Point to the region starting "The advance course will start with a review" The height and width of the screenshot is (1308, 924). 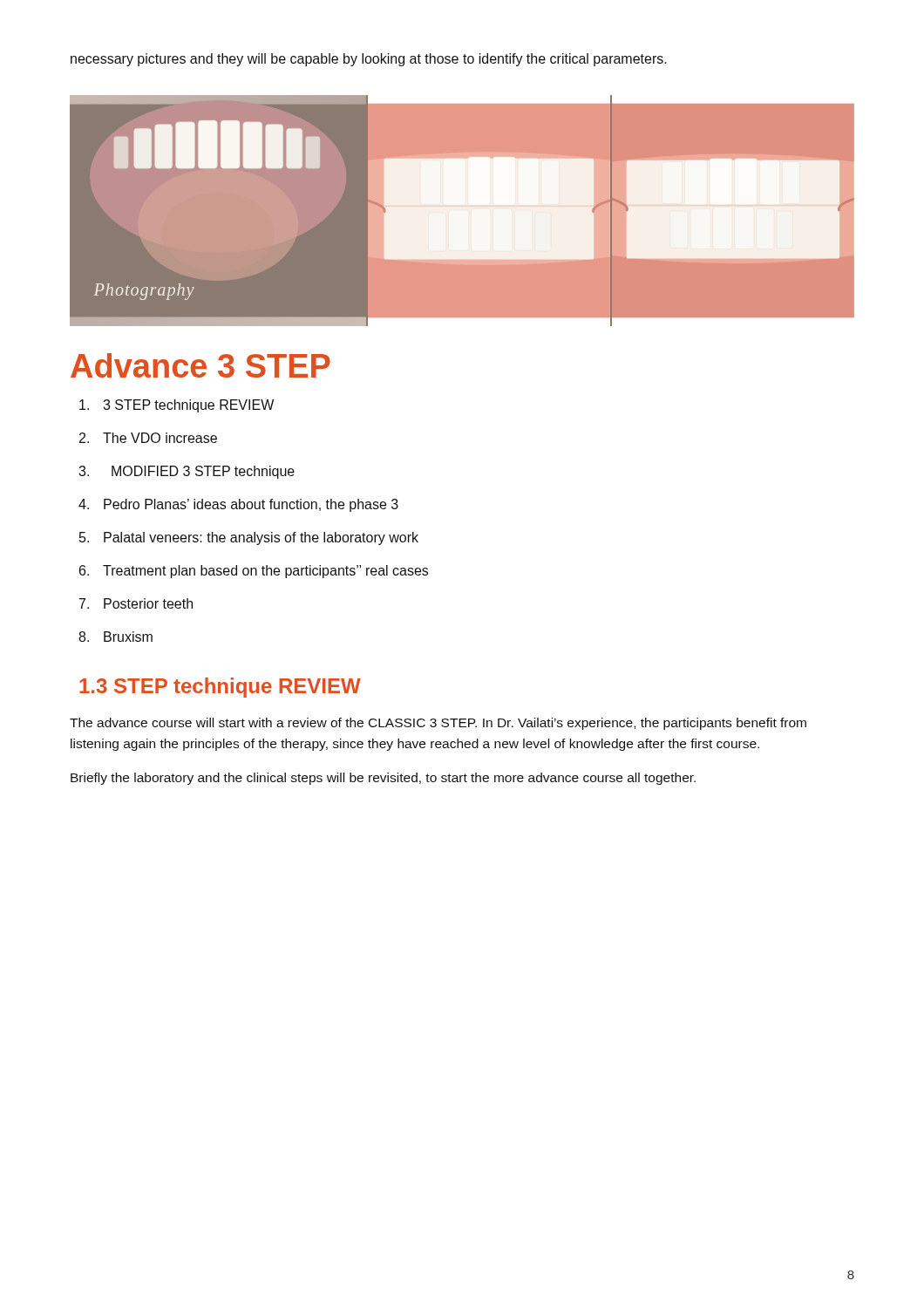462,751
